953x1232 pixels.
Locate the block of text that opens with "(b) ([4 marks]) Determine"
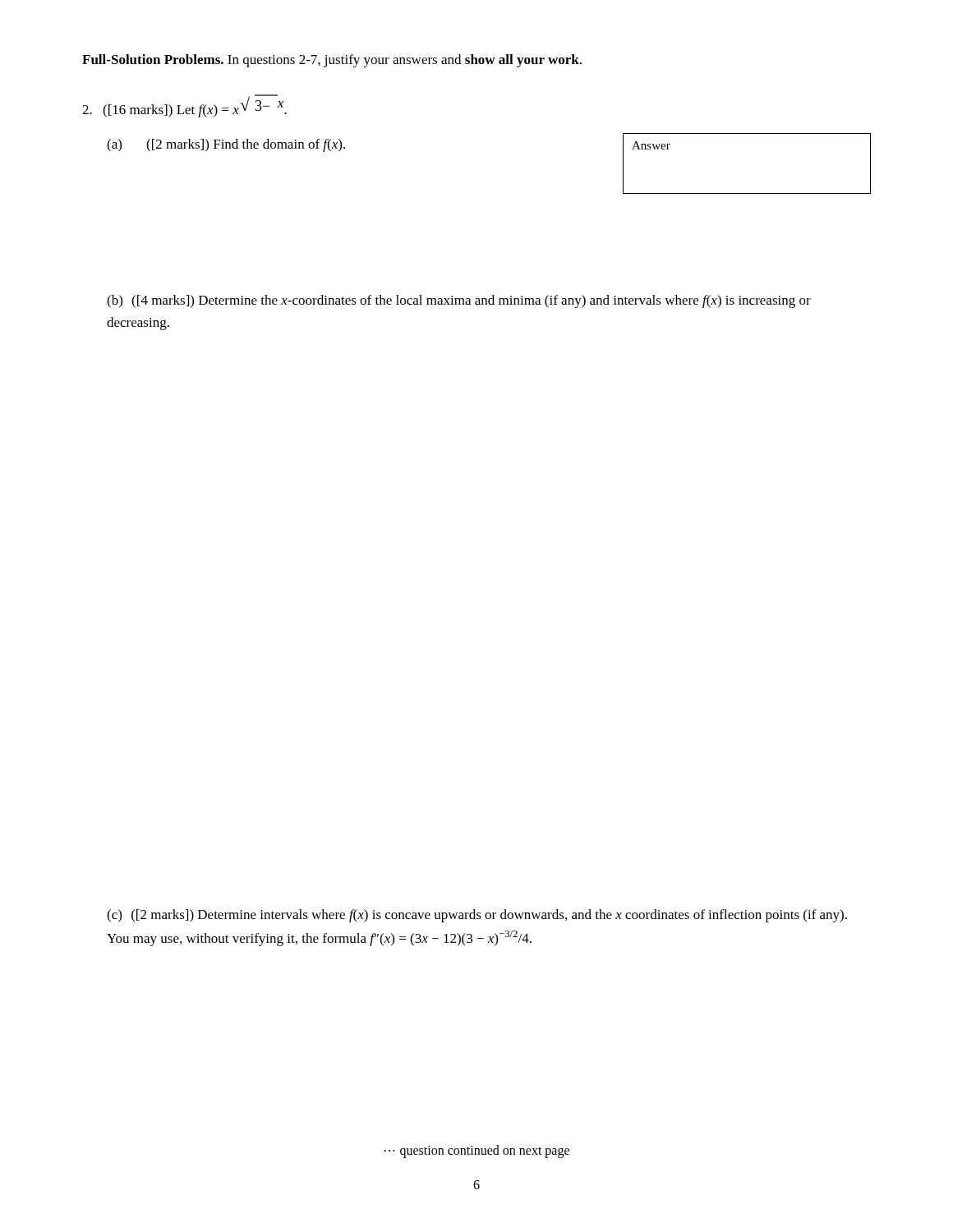tap(459, 311)
